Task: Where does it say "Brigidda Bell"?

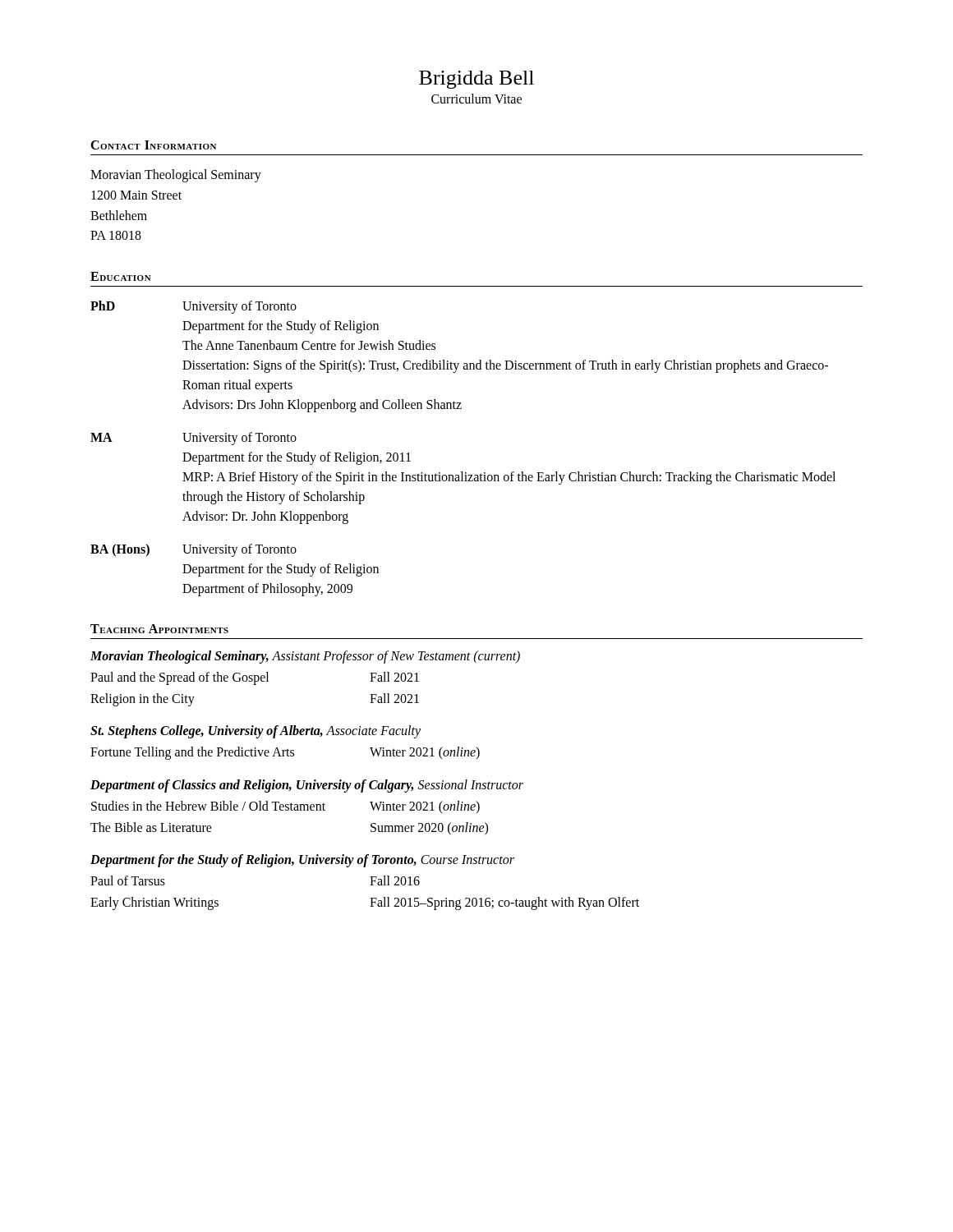Action: [476, 78]
